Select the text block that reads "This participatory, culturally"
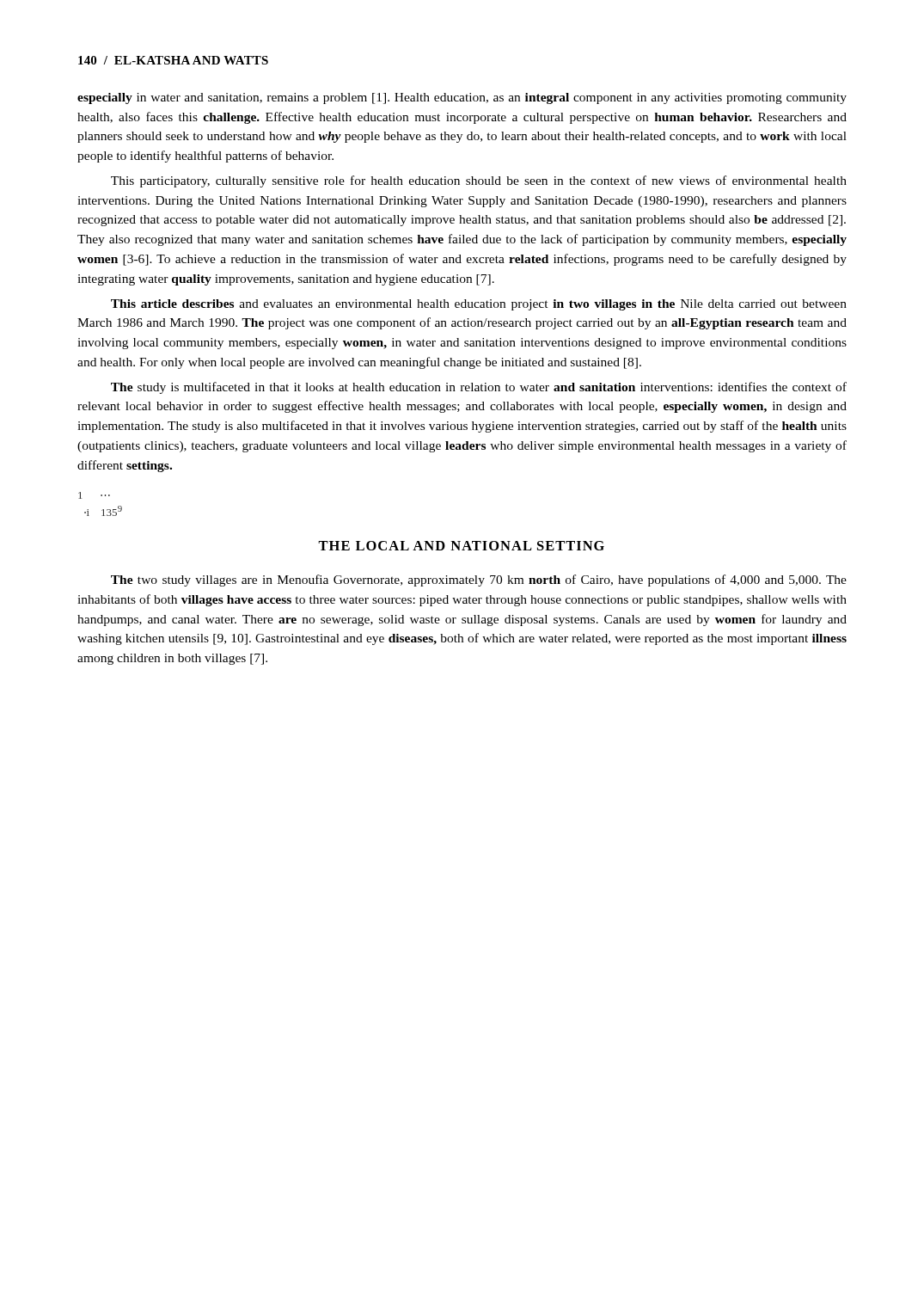Image resolution: width=924 pixels, height=1290 pixels. (x=462, y=230)
